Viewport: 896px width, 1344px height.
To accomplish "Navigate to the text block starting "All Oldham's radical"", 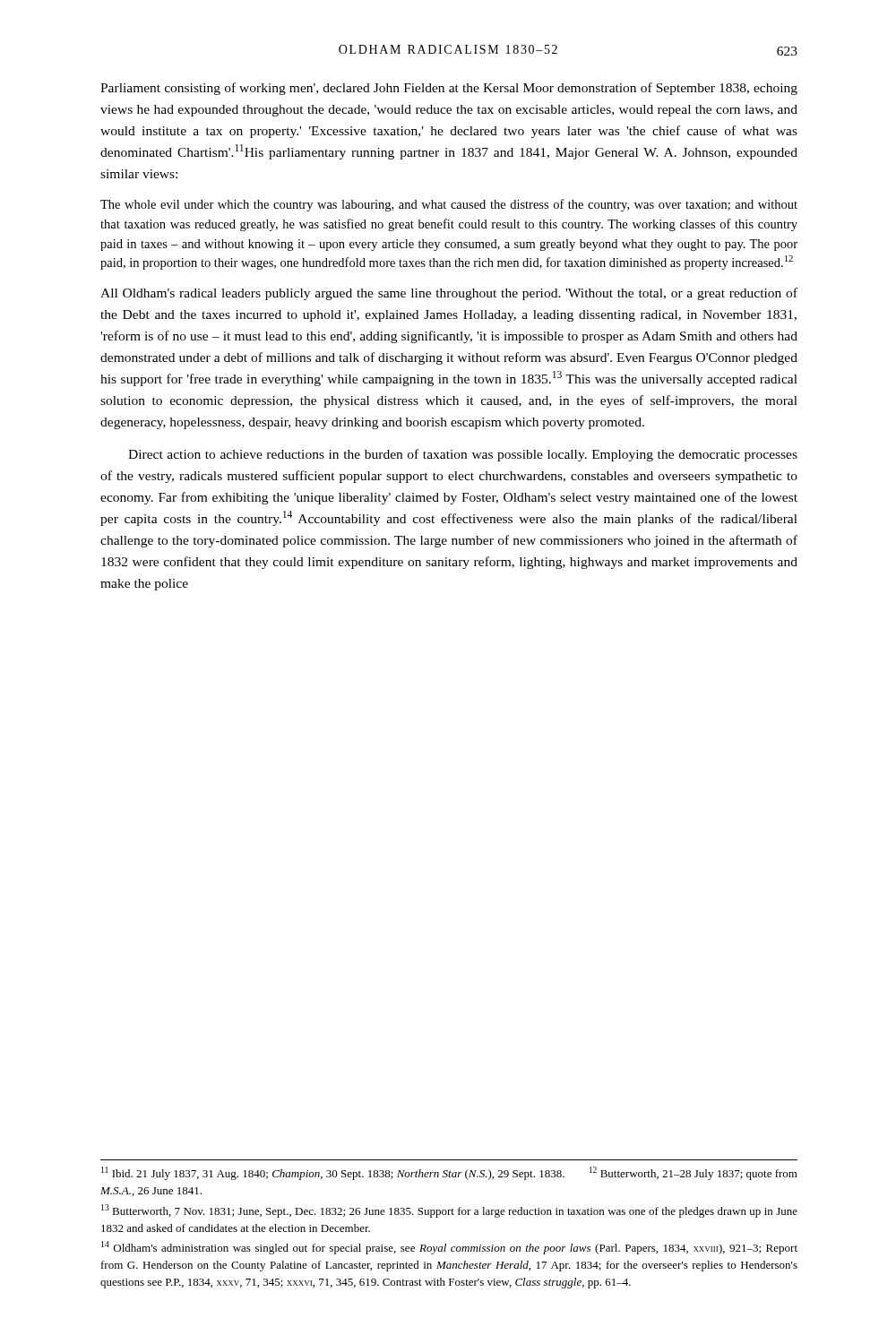I will pyautogui.click(x=449, y=357).
